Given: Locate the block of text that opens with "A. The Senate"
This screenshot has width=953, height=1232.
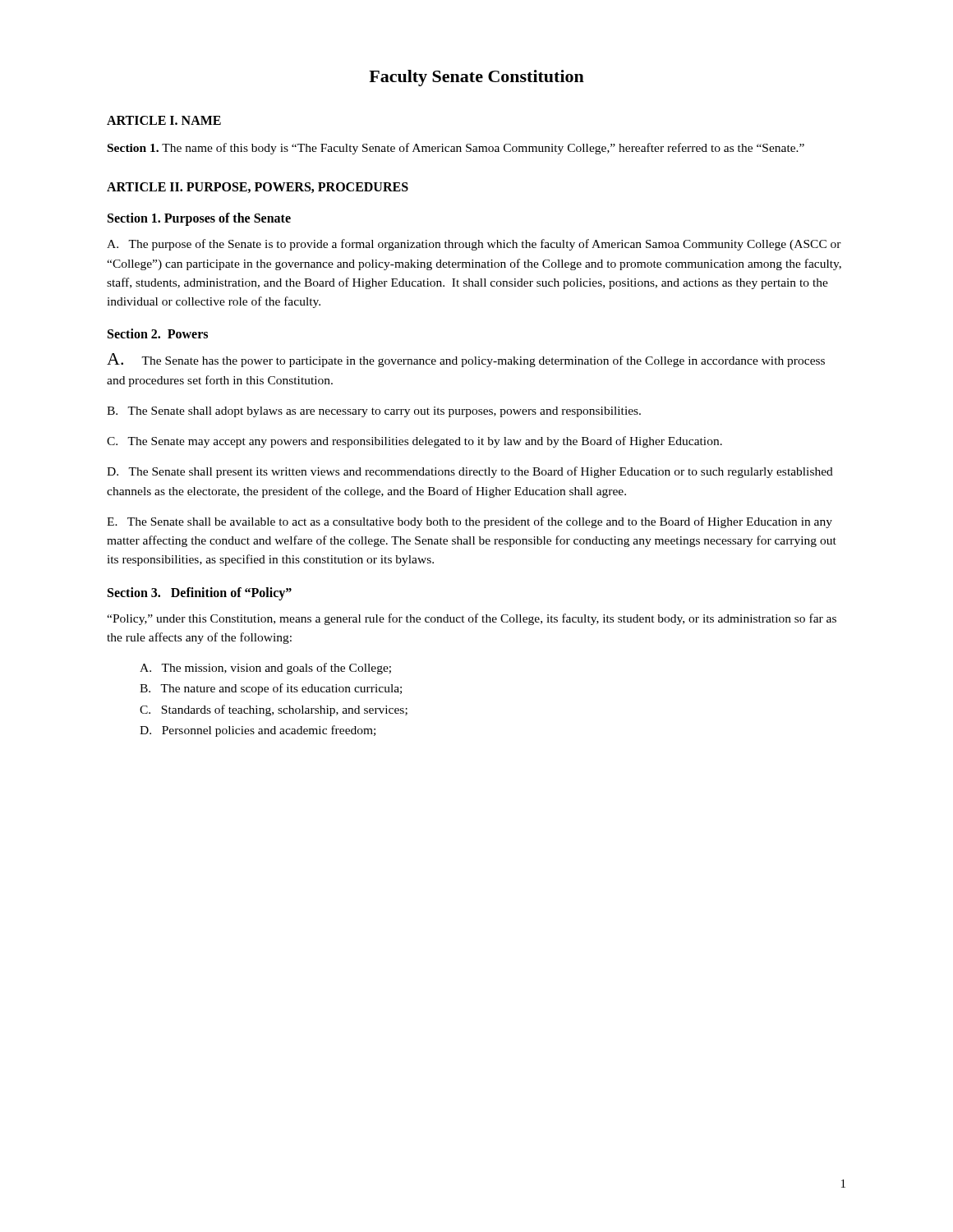Looking at the screenshot, I should [x=466, y=368].
